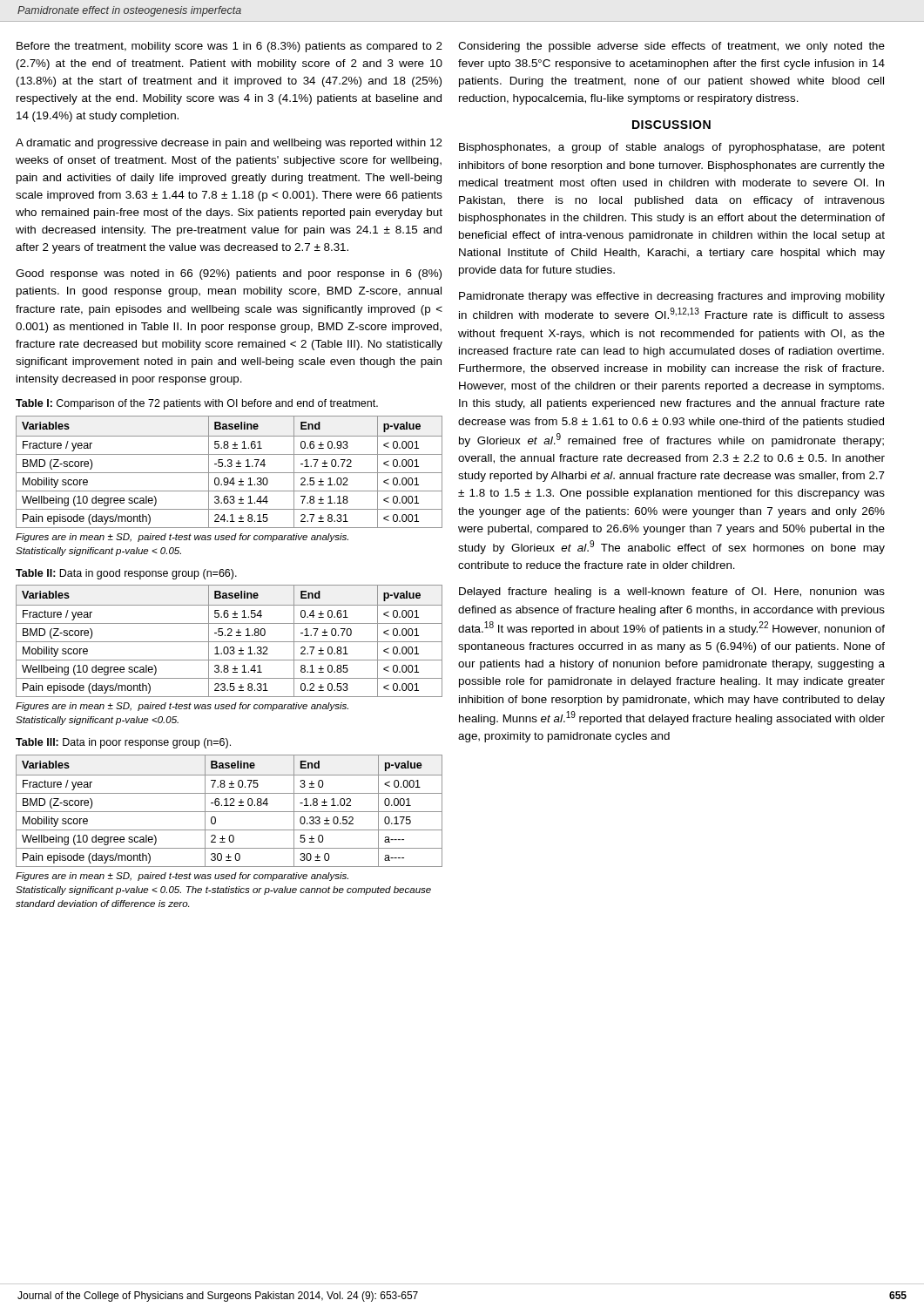Find the block on this page that starts "Good response was noted in 66"
Viewport: 924px width, 1307px height.
[x=229, y=326]
